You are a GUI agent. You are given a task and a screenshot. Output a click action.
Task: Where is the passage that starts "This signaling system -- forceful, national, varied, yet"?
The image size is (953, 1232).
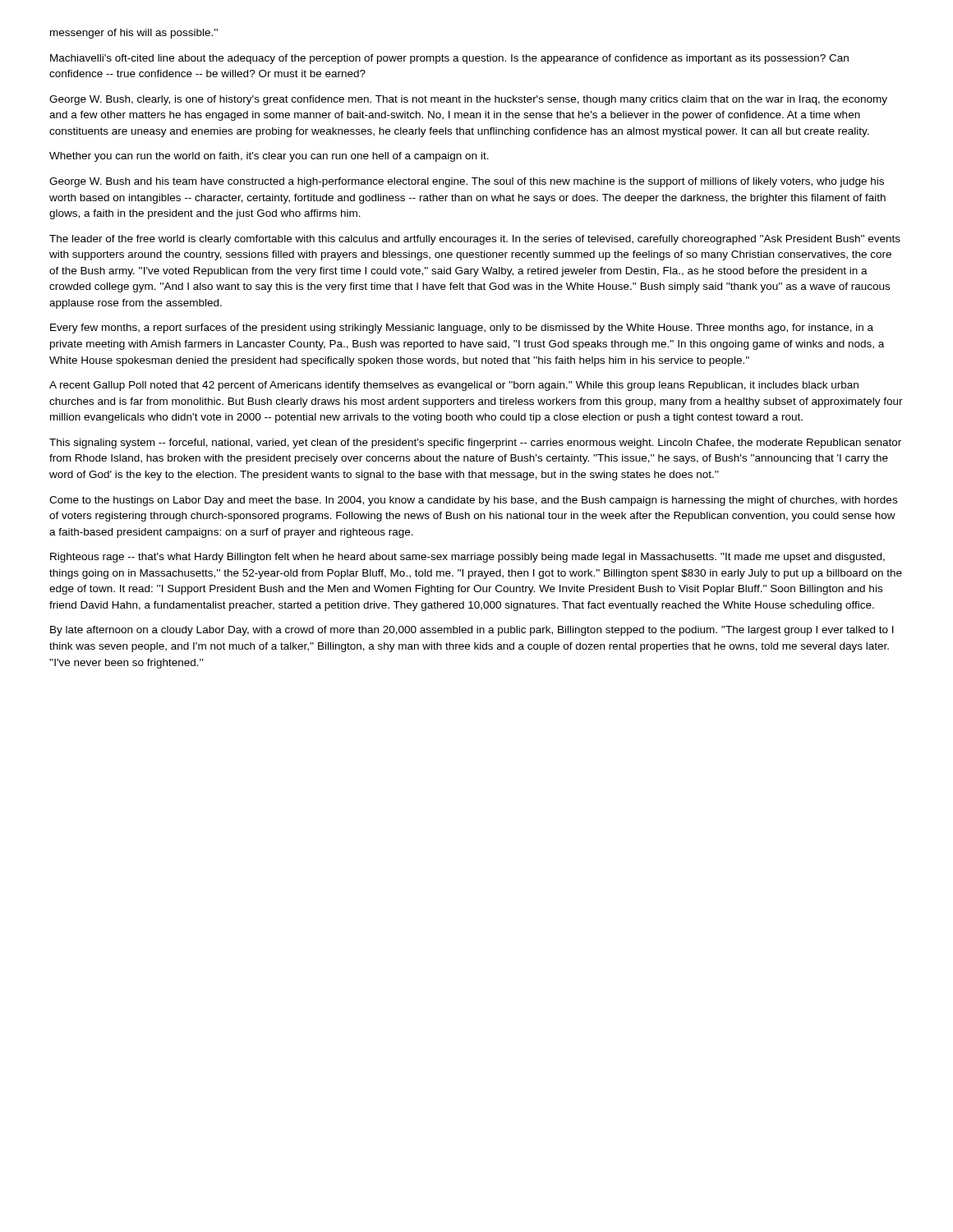coord(475,458)
